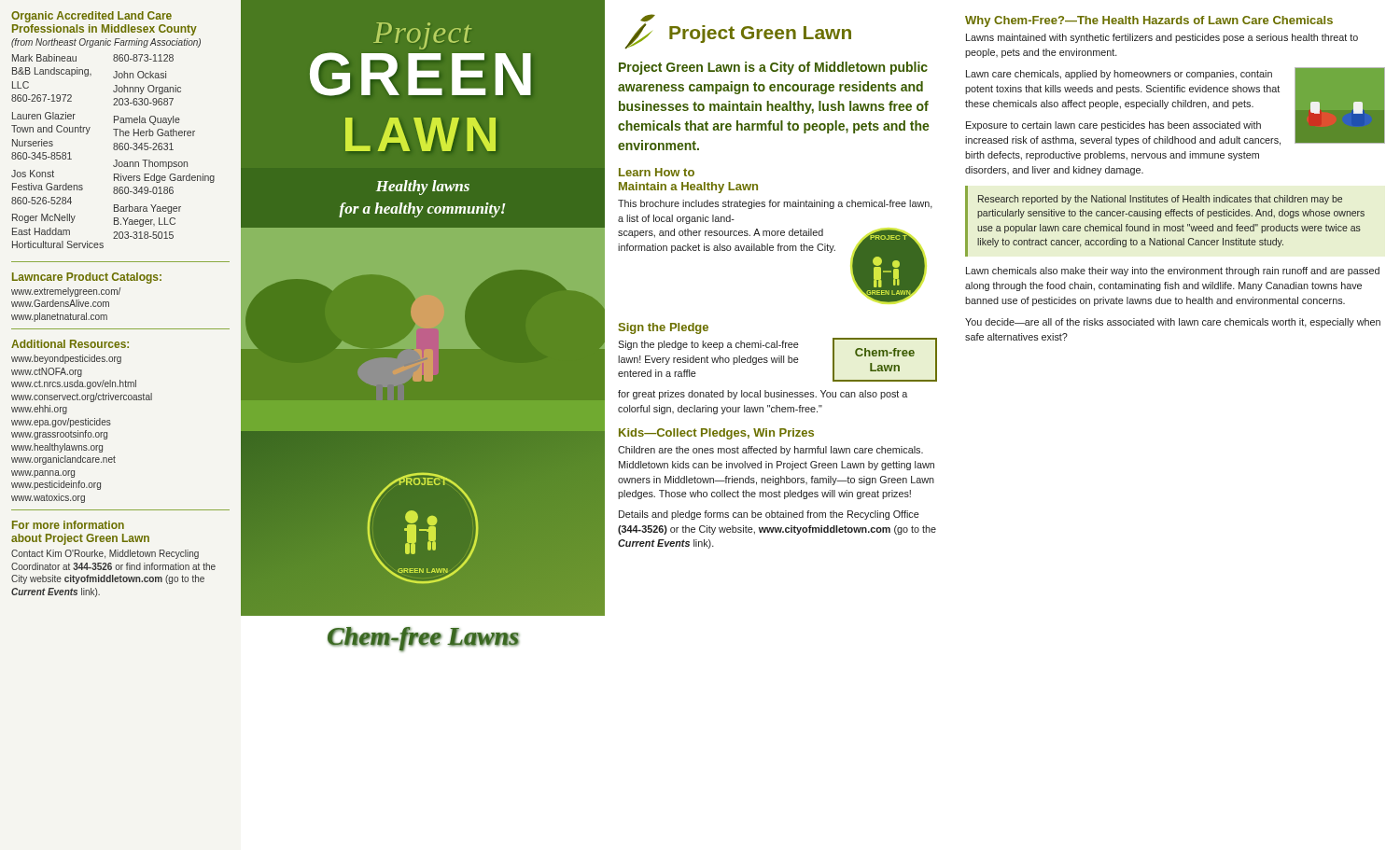Where is the passage that starts "Project Green Lawn is a City"?

774,106
